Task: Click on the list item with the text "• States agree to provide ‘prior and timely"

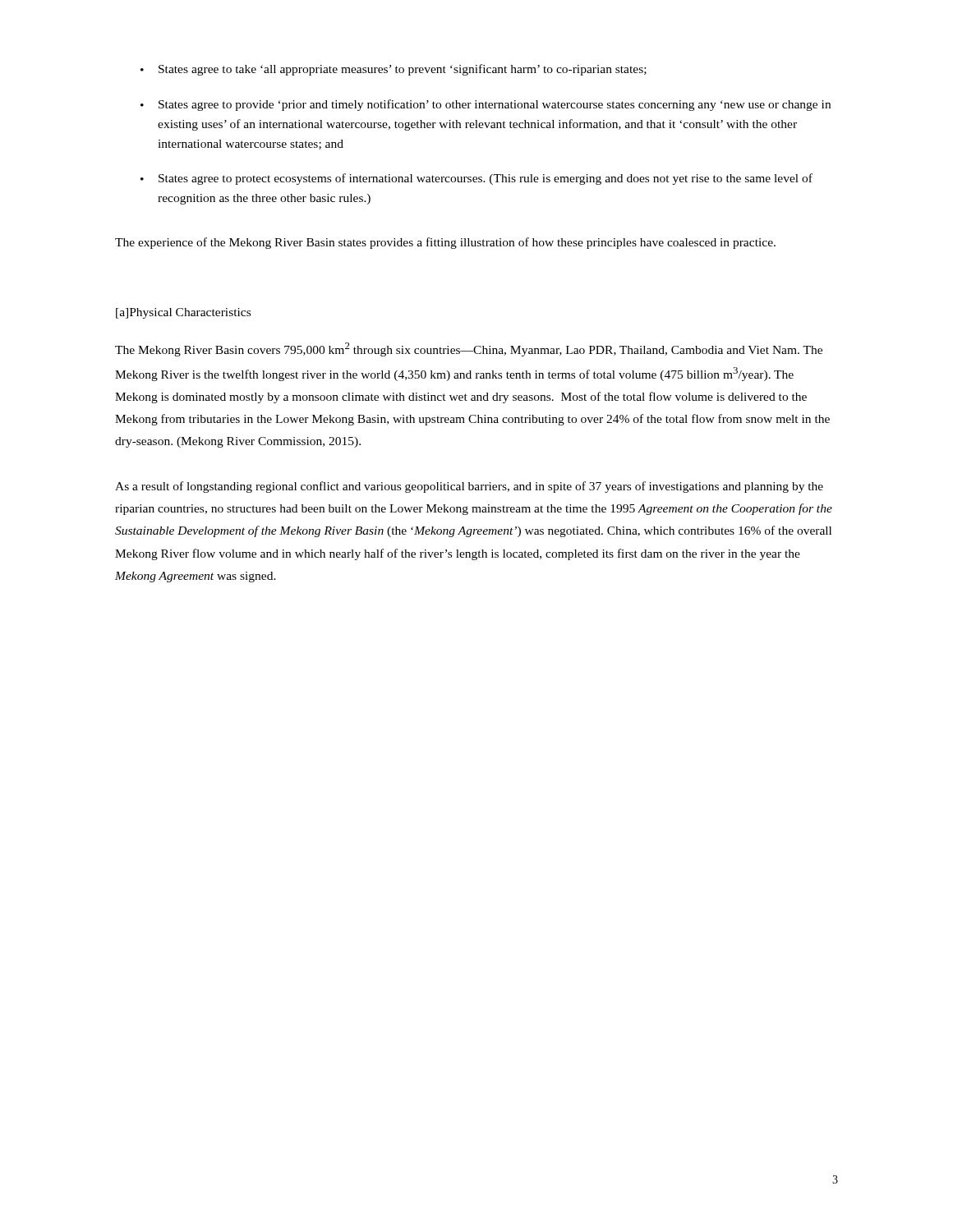Action: tap(489, 124)
